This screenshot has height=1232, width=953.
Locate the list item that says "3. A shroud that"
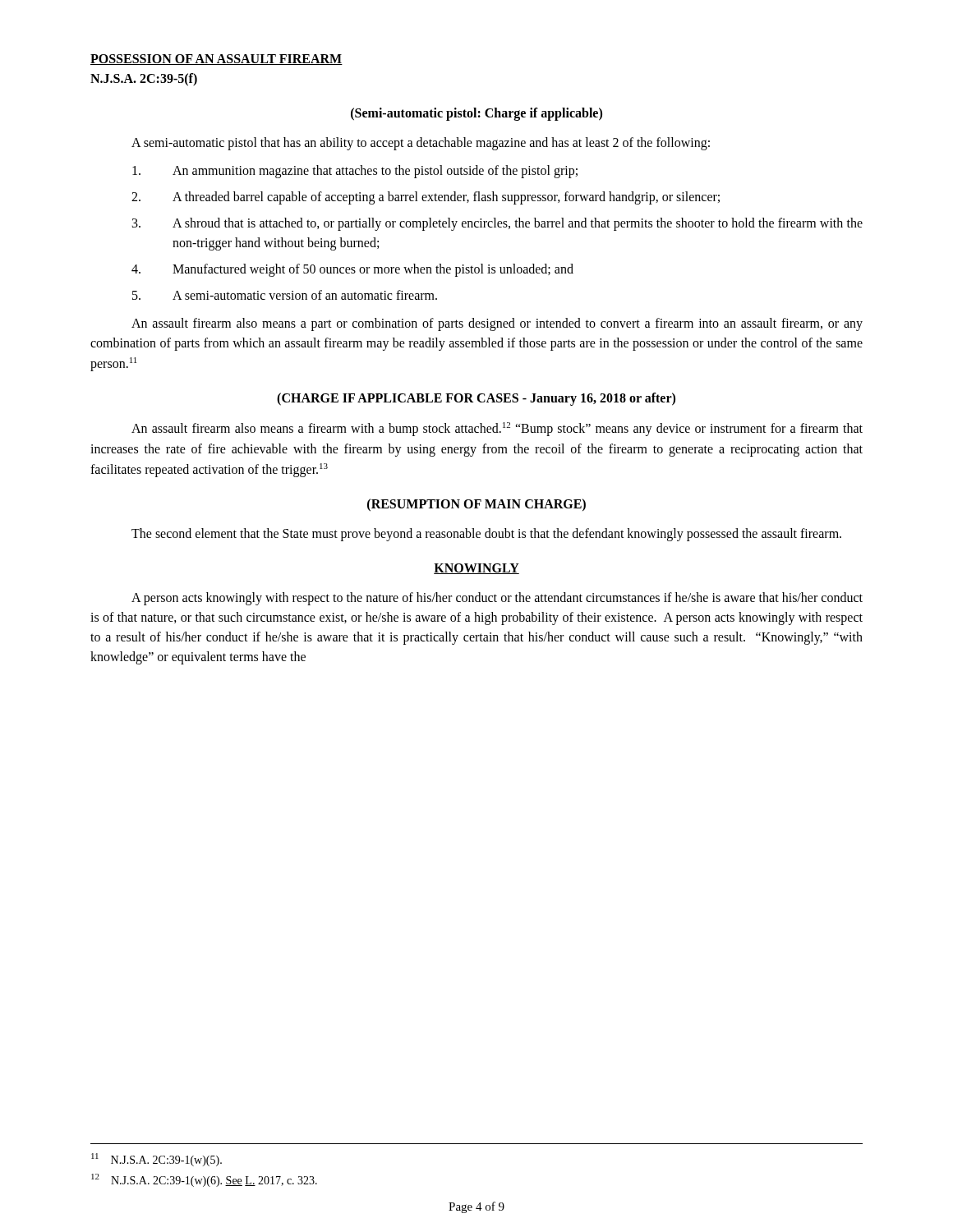[476, 233]
